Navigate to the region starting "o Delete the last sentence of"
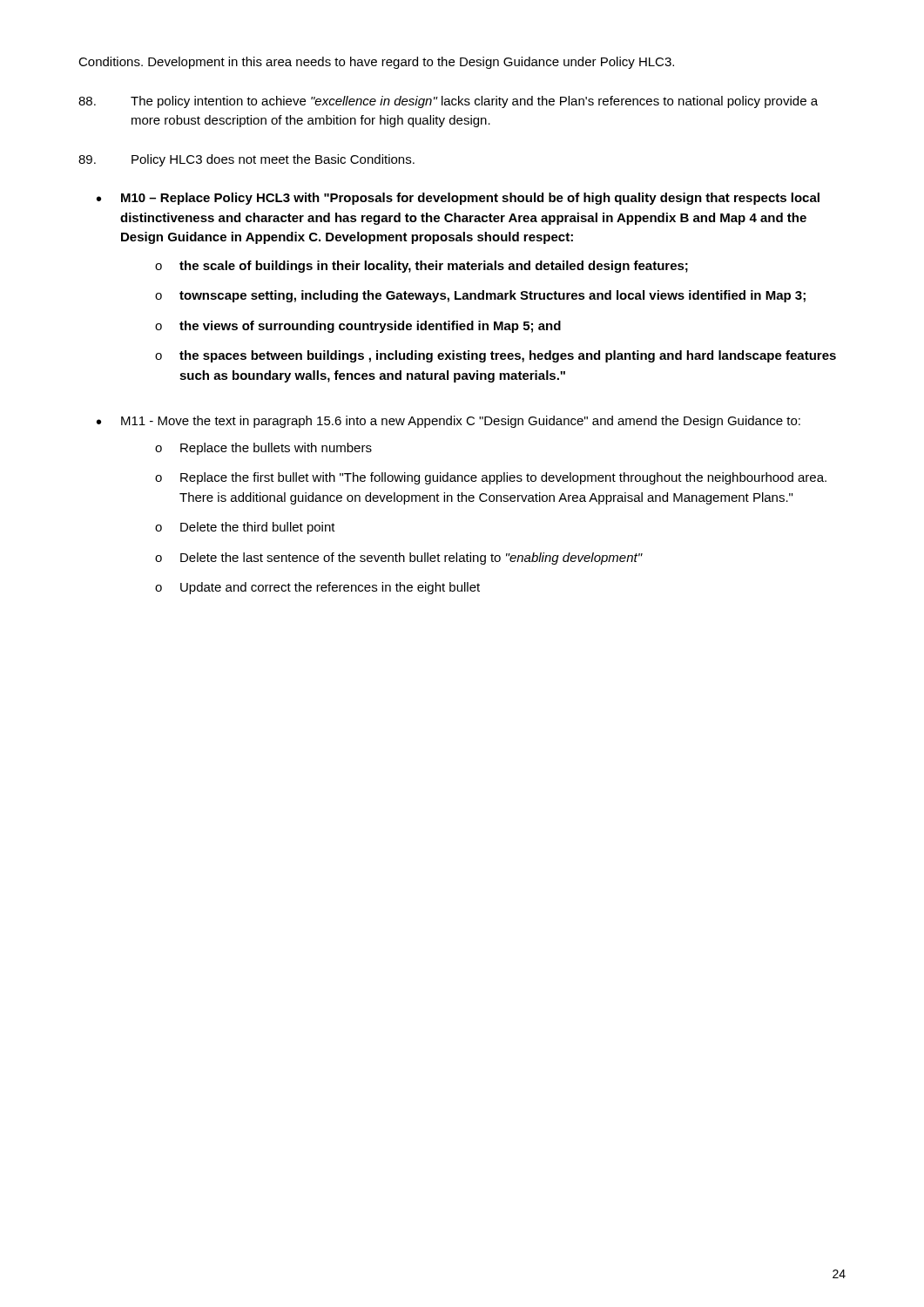This screenshot has width=924, height=1307. pos(500,557)
